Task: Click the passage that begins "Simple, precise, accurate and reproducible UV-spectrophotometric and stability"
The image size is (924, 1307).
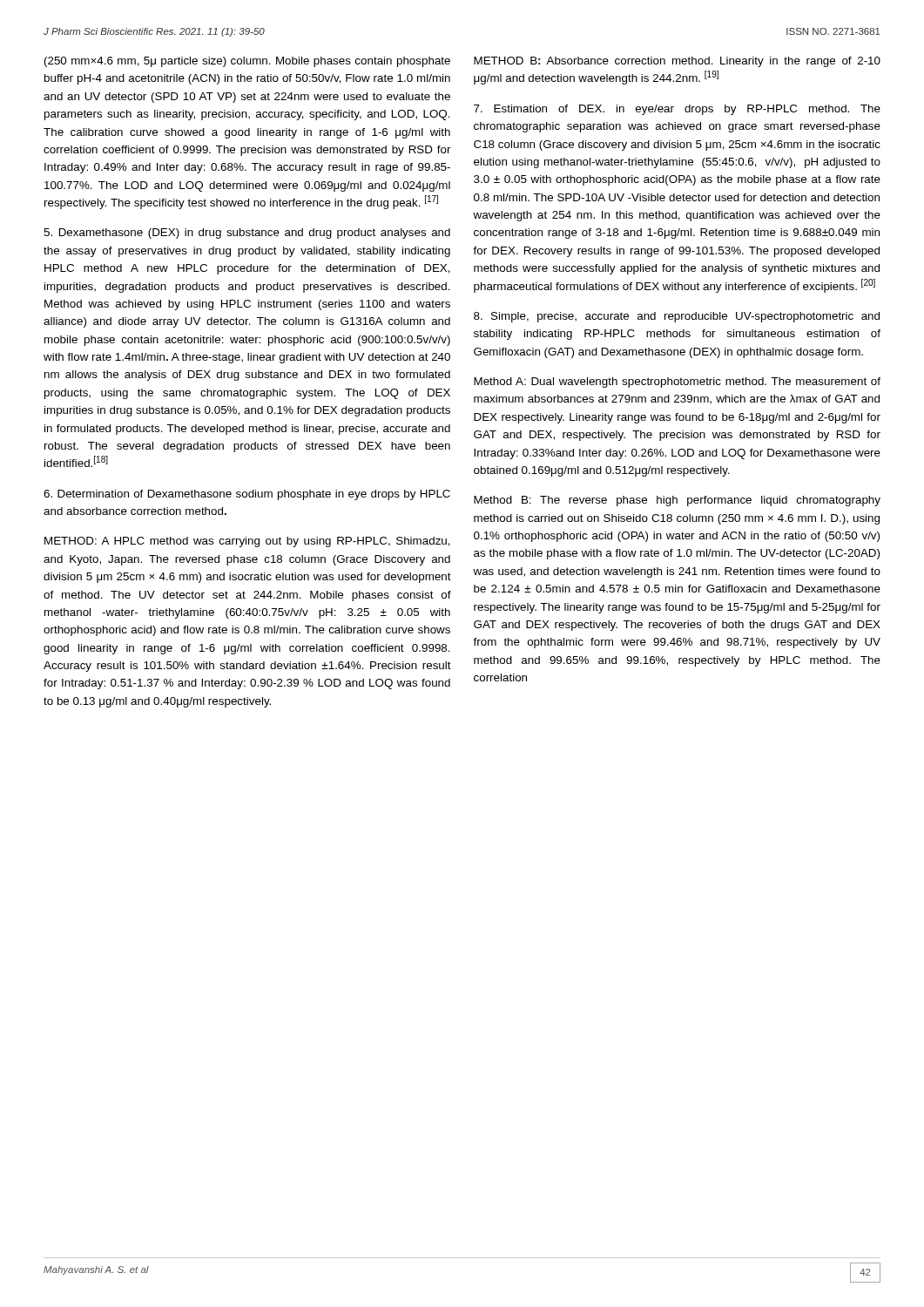Action: click(x=677, y=334)
